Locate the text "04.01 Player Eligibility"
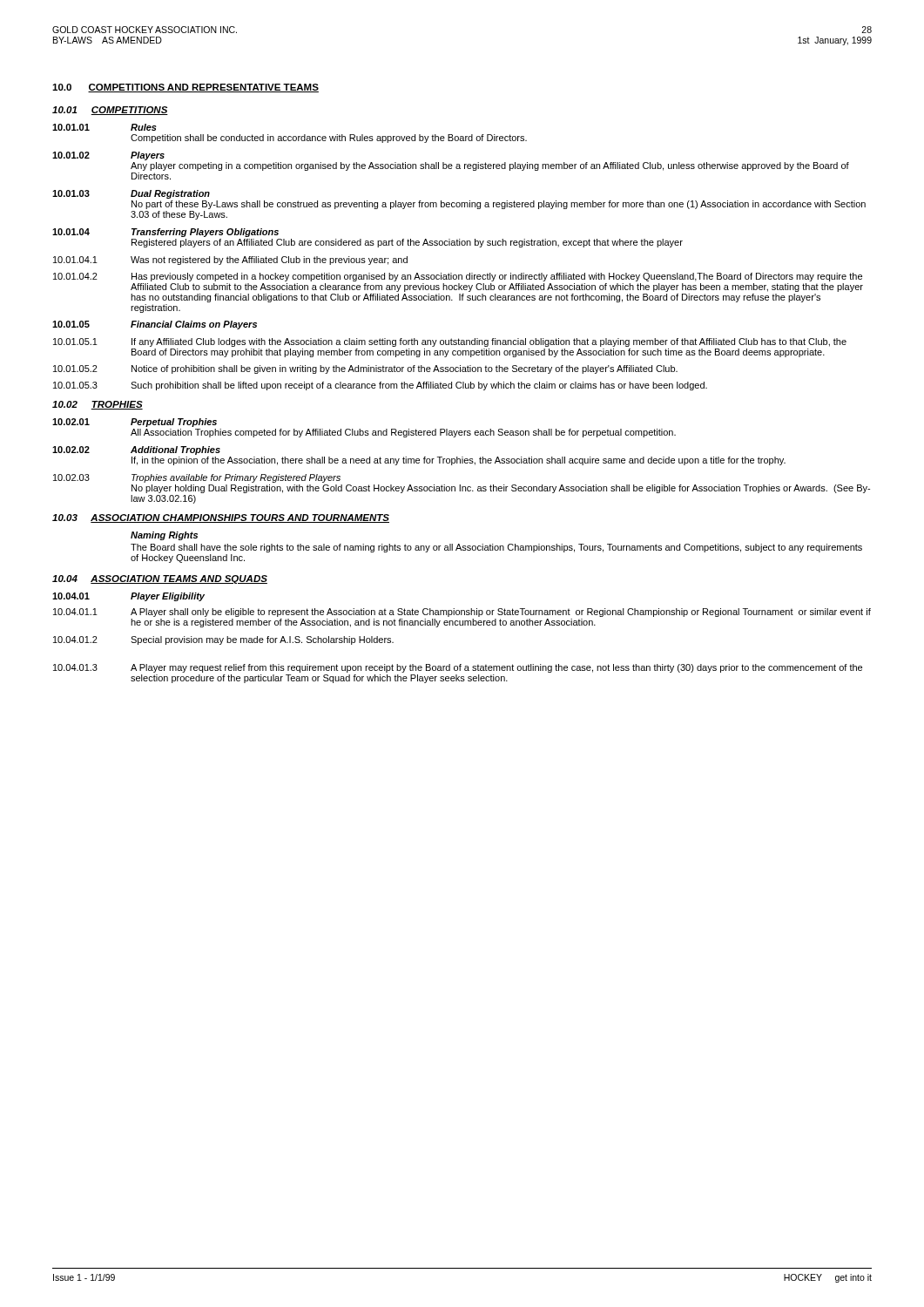The height and width of the screenshot is (1307, 924). [x=128, y=597]
